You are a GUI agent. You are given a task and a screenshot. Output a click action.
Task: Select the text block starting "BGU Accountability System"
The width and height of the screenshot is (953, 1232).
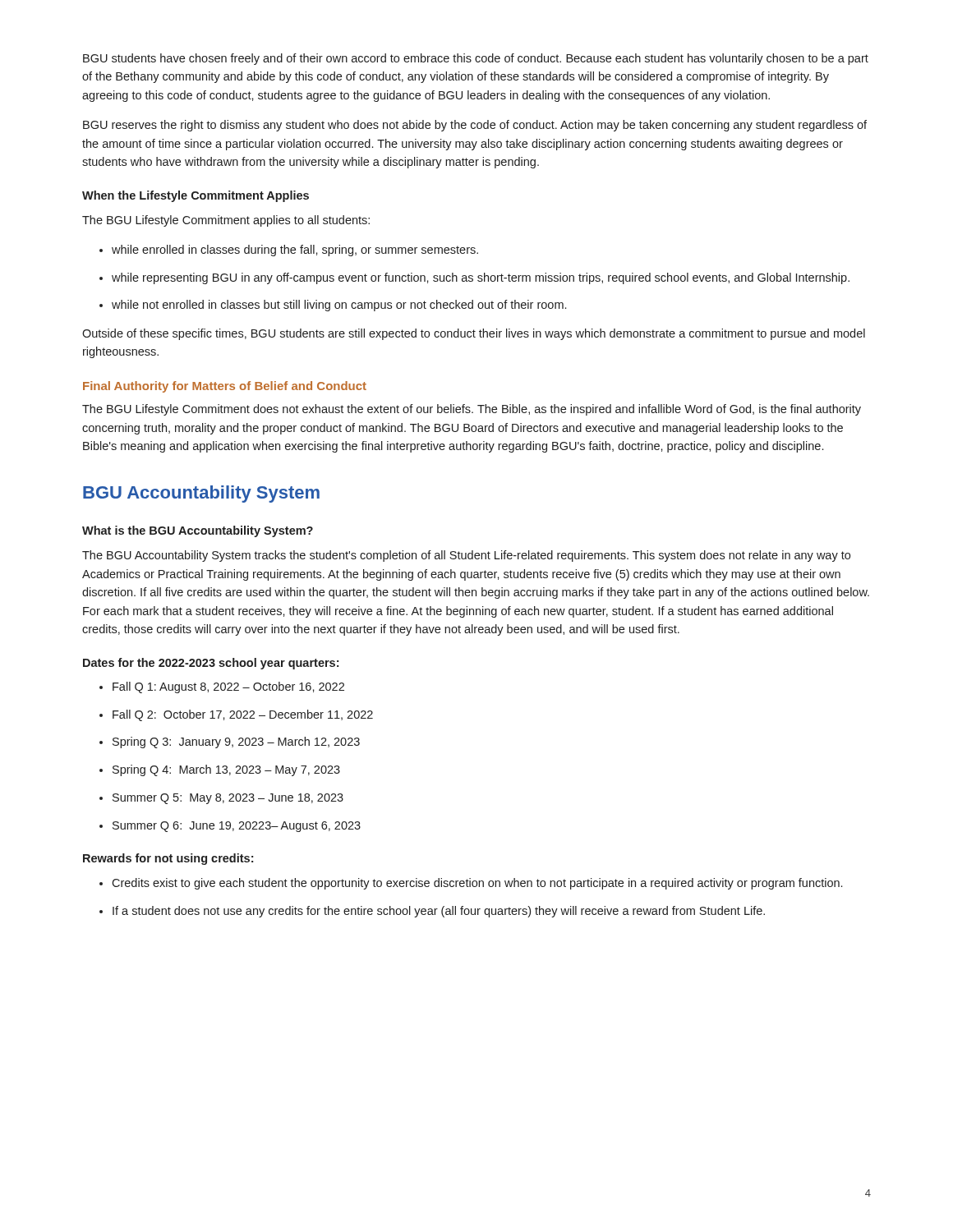click(201, 494)
